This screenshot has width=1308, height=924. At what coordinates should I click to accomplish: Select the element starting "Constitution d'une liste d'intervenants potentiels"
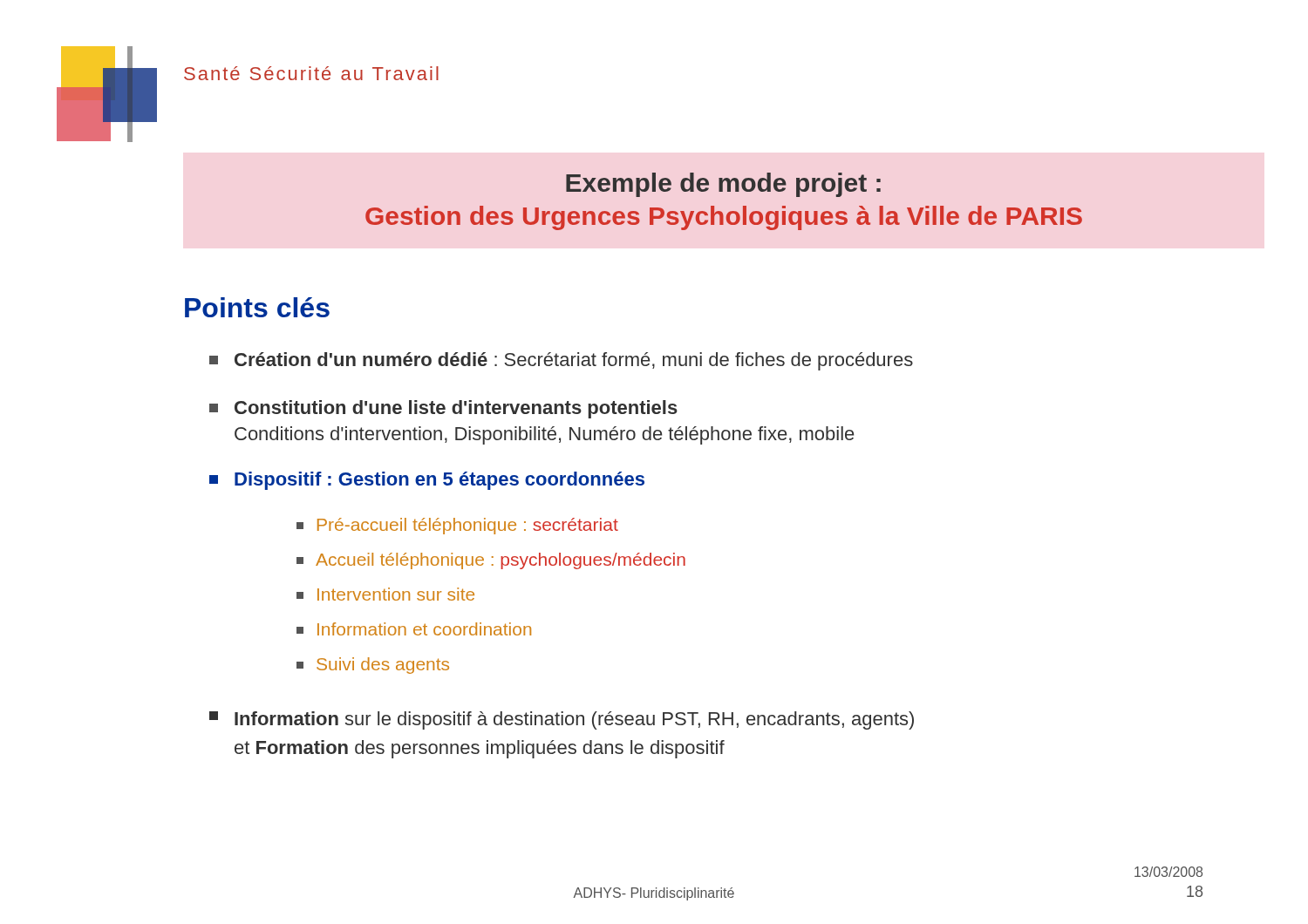532,421
